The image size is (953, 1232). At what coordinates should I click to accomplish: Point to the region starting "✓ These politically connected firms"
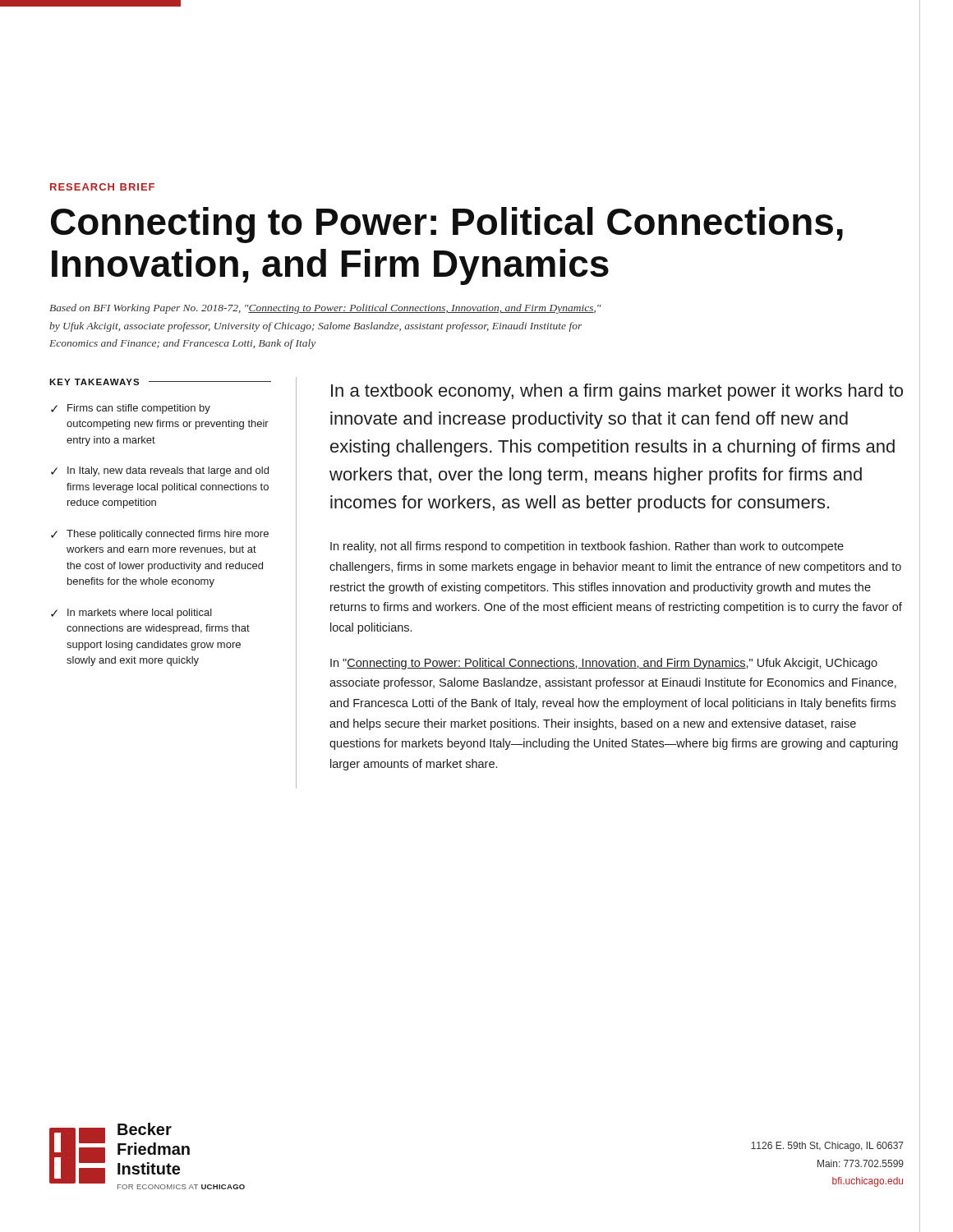[160, 558]
